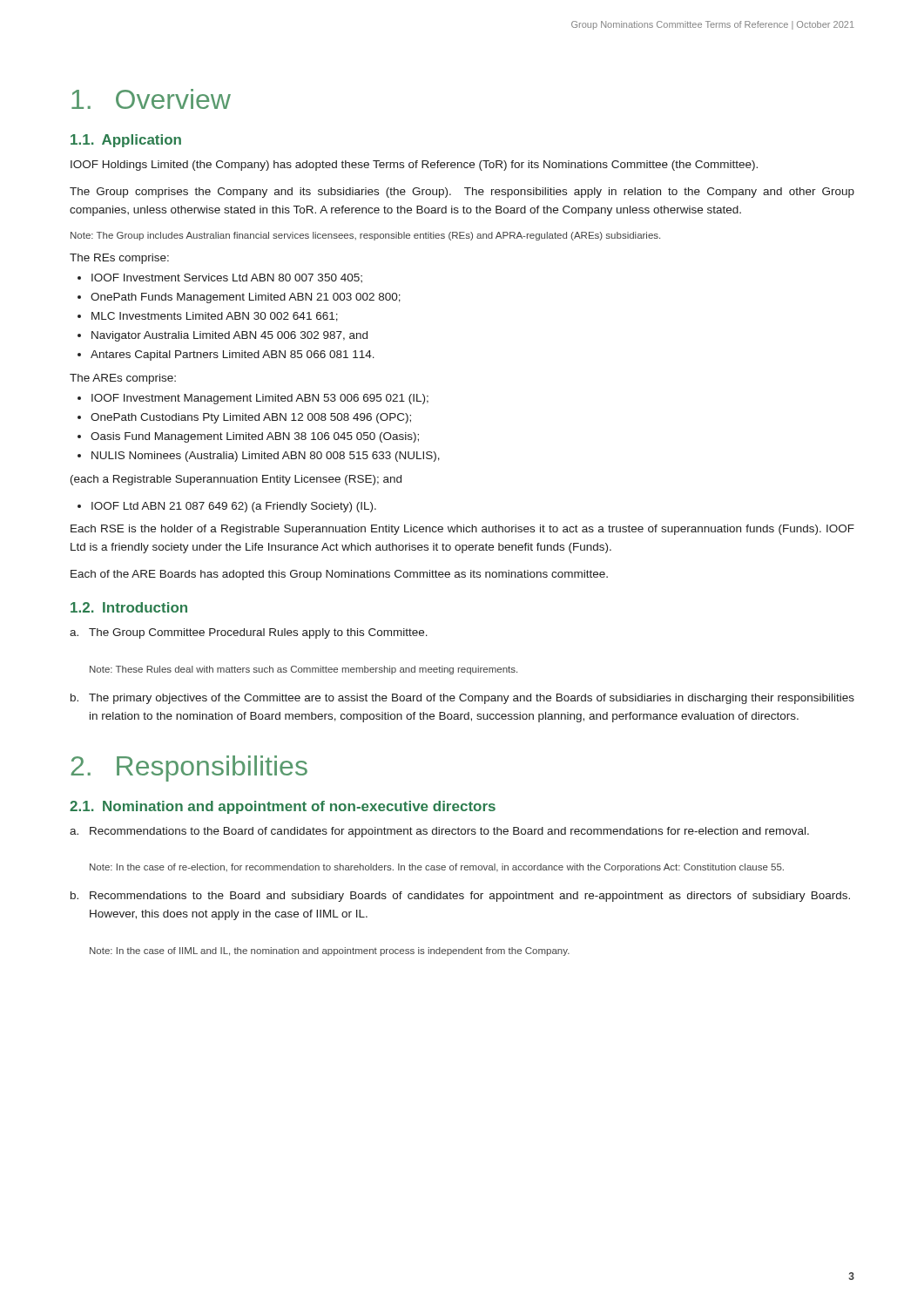Locate the section header containing "2.1. Nomination and appointment of non-executive directors"
924x1307 pixels.
(x=462, y=806)
